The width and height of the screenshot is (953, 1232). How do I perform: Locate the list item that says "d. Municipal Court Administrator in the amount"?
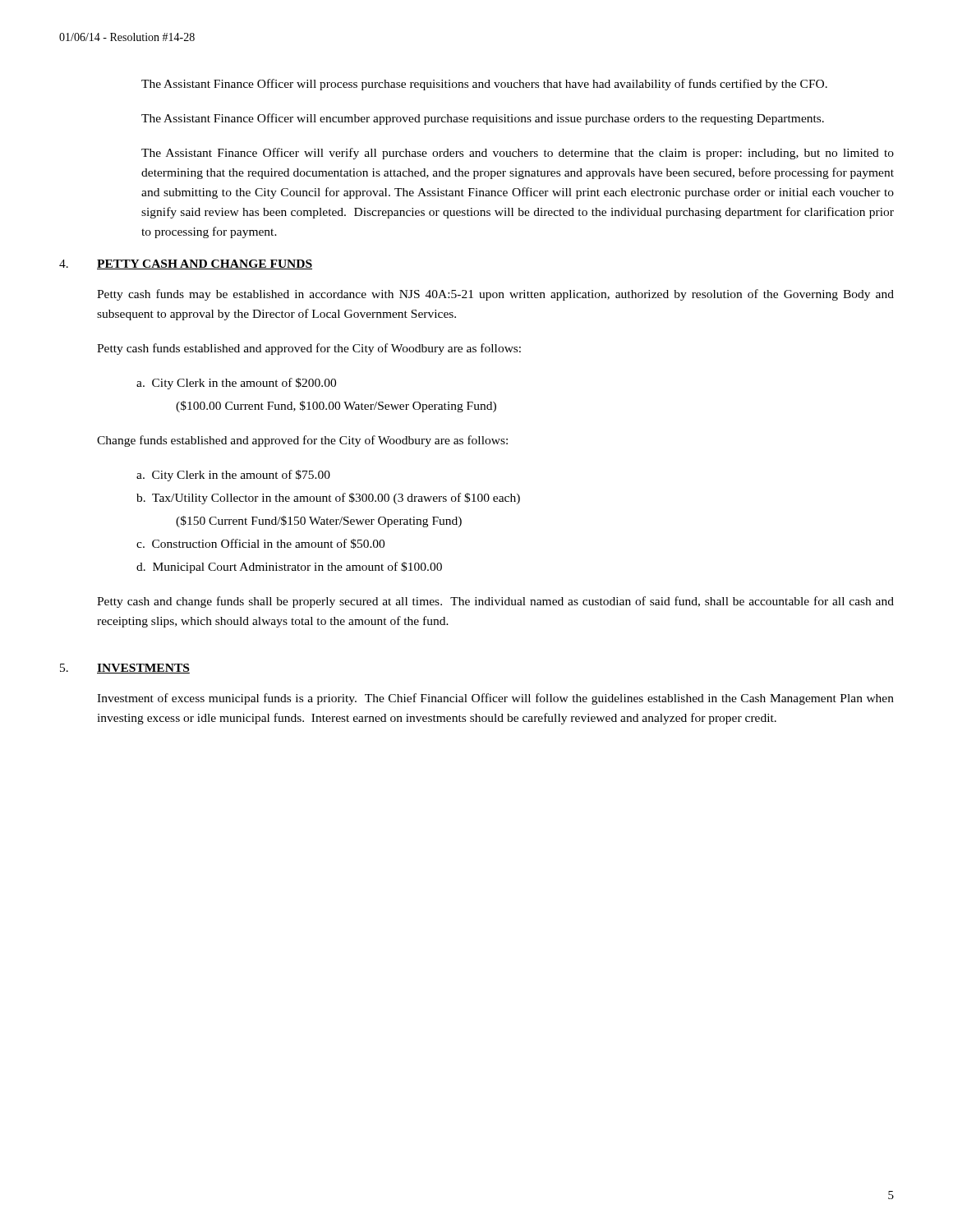(289, 567)
